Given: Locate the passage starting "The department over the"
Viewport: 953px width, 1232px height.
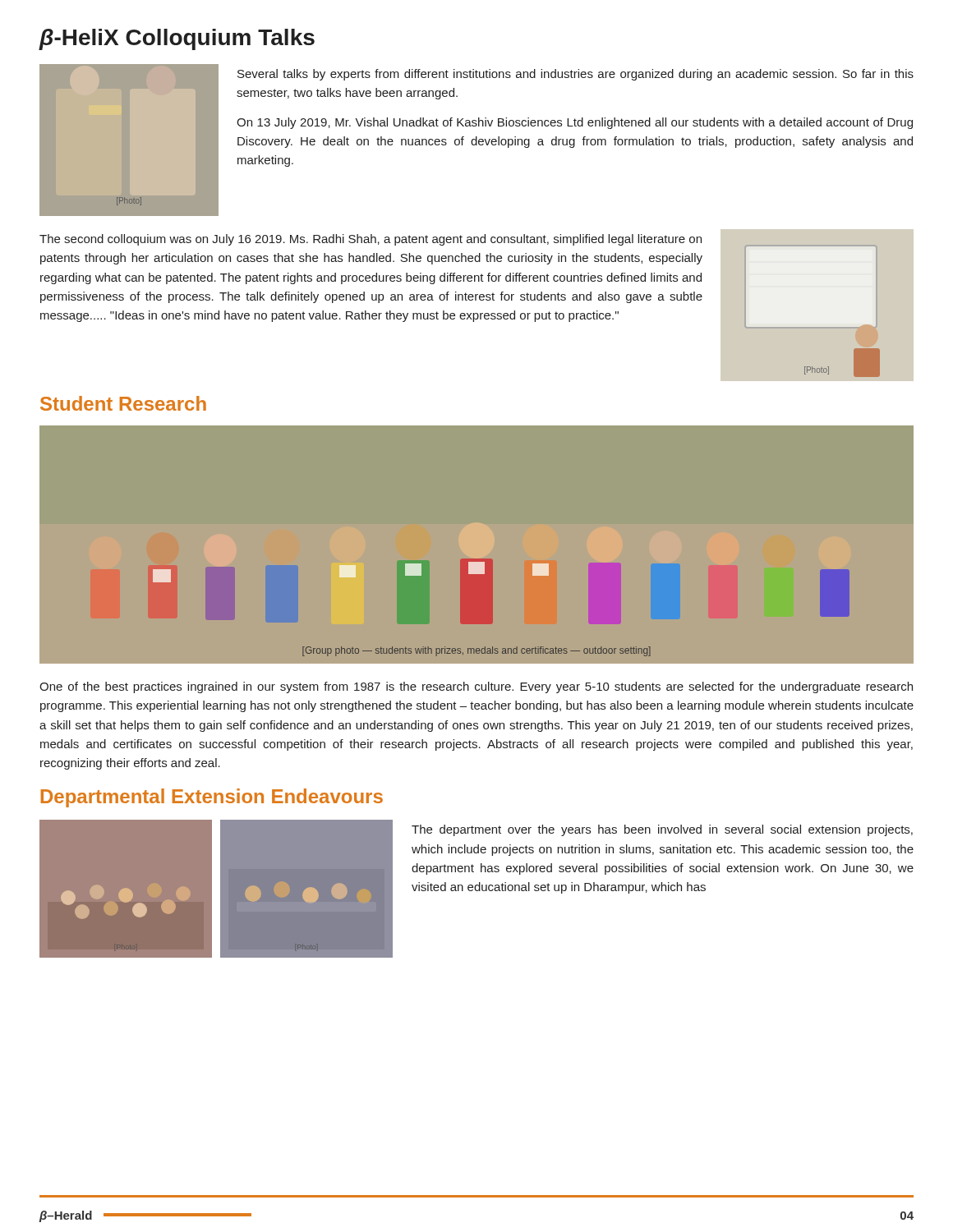Looking at the screenshot, I should click(663, 858).
